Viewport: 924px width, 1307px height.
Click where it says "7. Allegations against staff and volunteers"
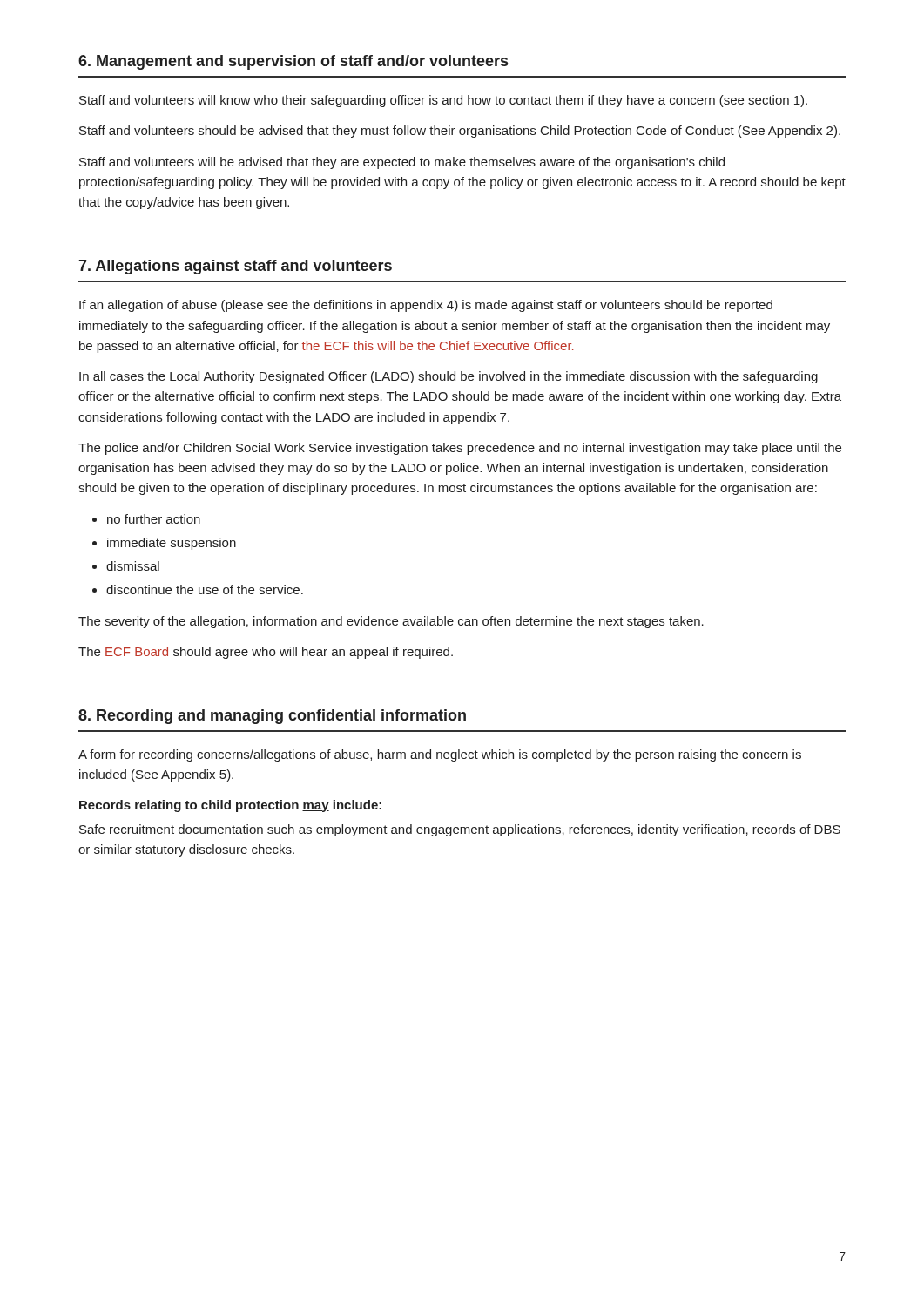click(x=462, y=270)
